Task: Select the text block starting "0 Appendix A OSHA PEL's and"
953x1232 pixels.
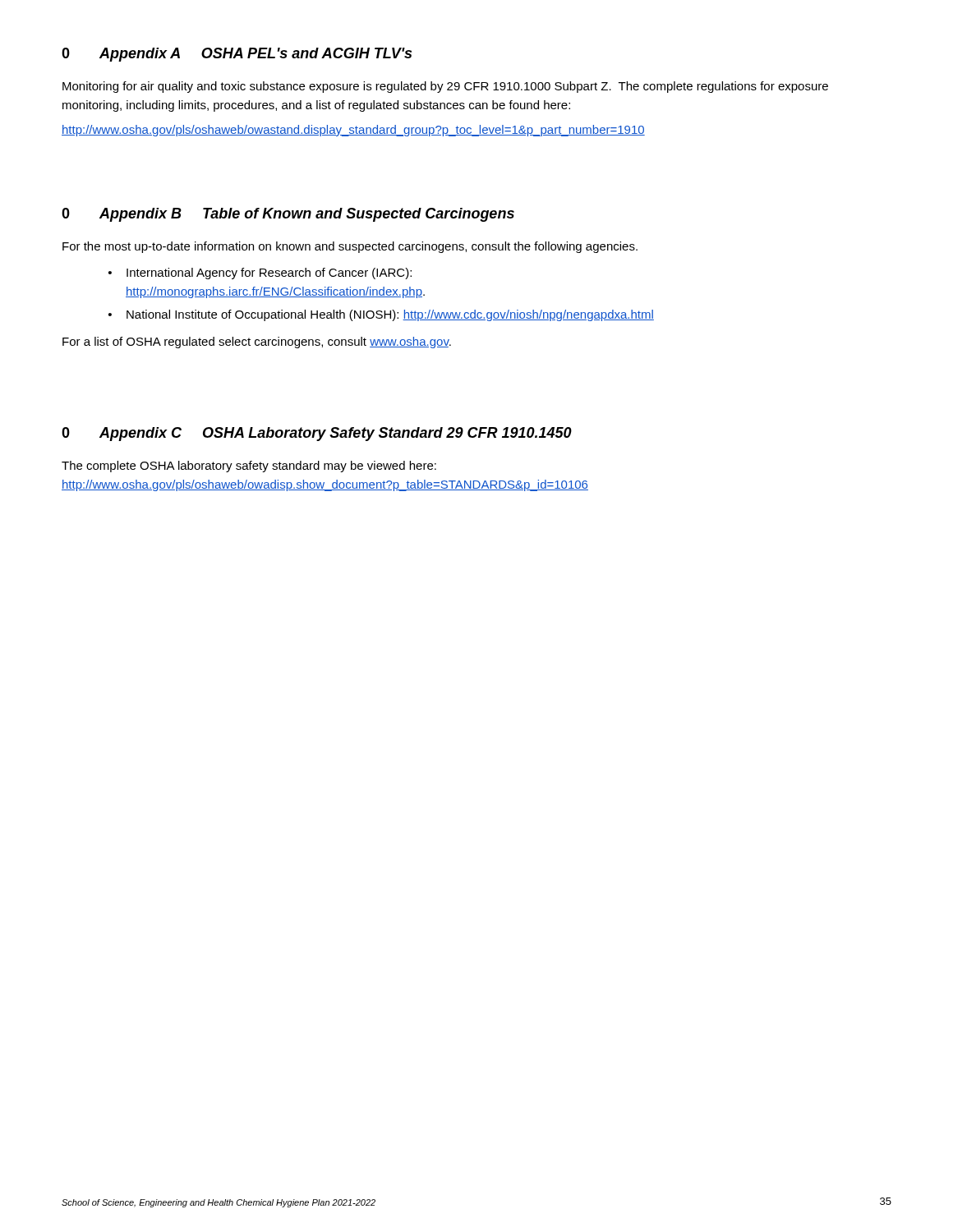Action: click(x=237, y=54)
